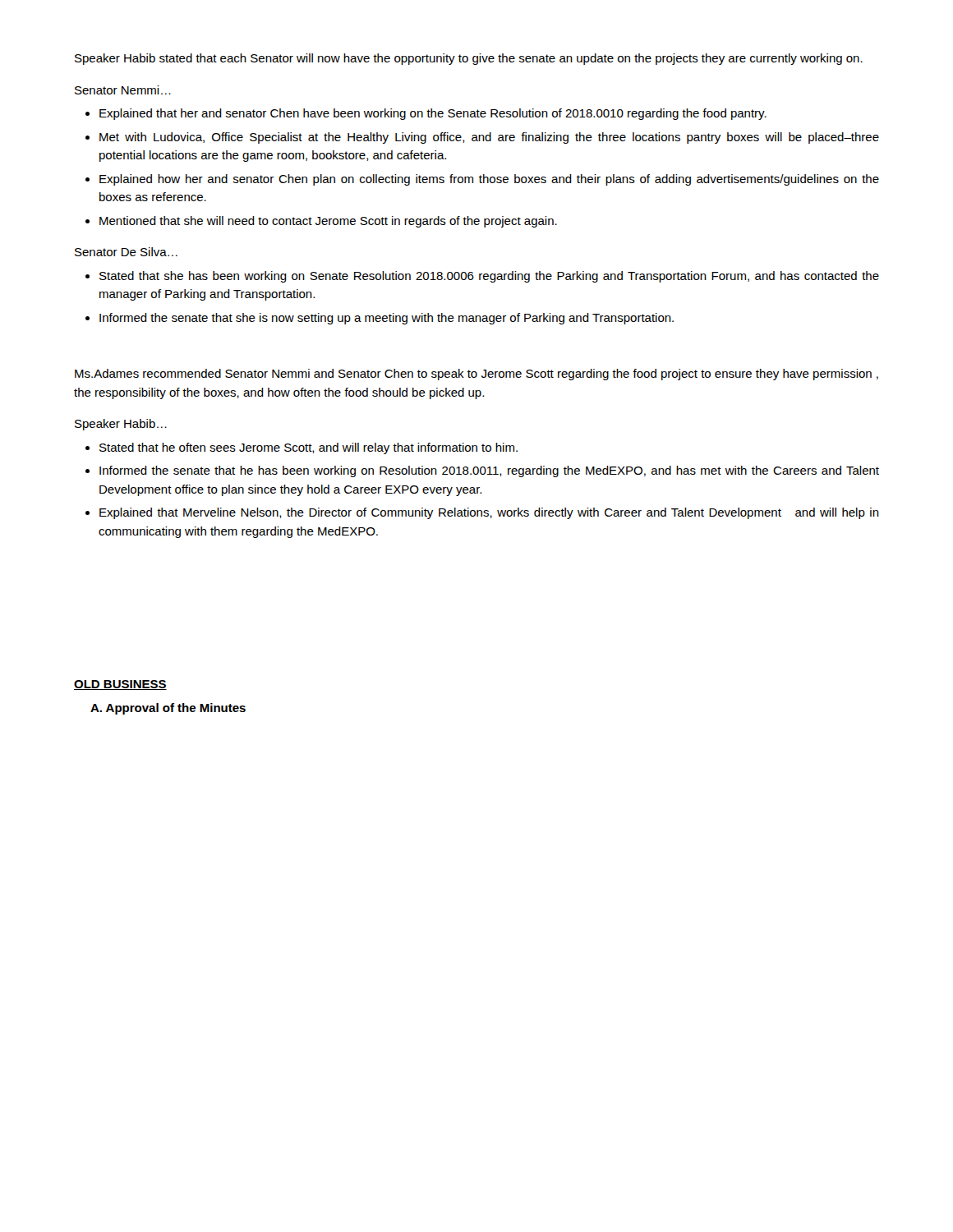Click on the section header containing "OLD BUSINESS"
The height and width of the screenshot is (1232, 953).
120,684
